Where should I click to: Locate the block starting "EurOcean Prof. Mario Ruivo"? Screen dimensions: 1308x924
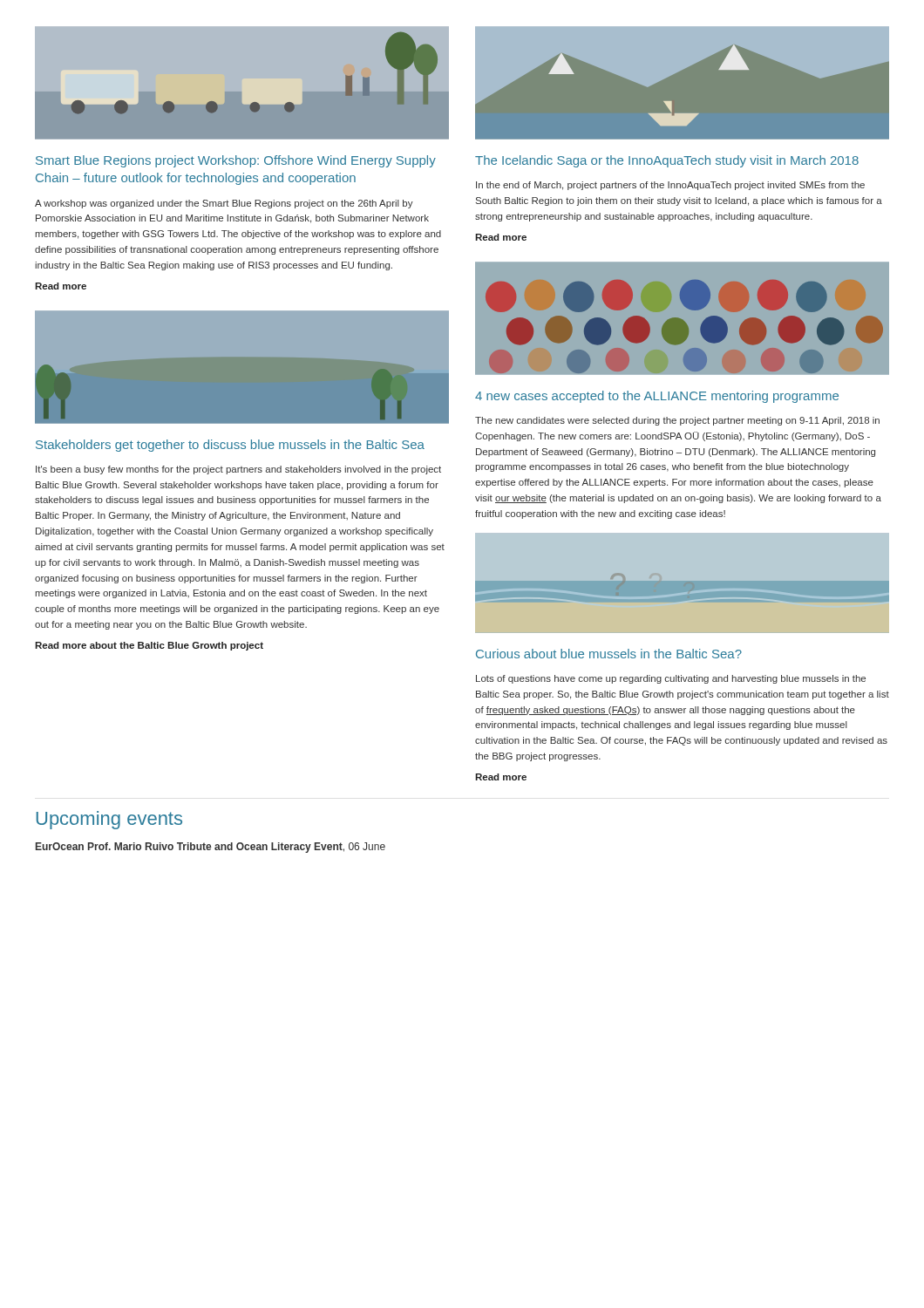pos(210,846)
